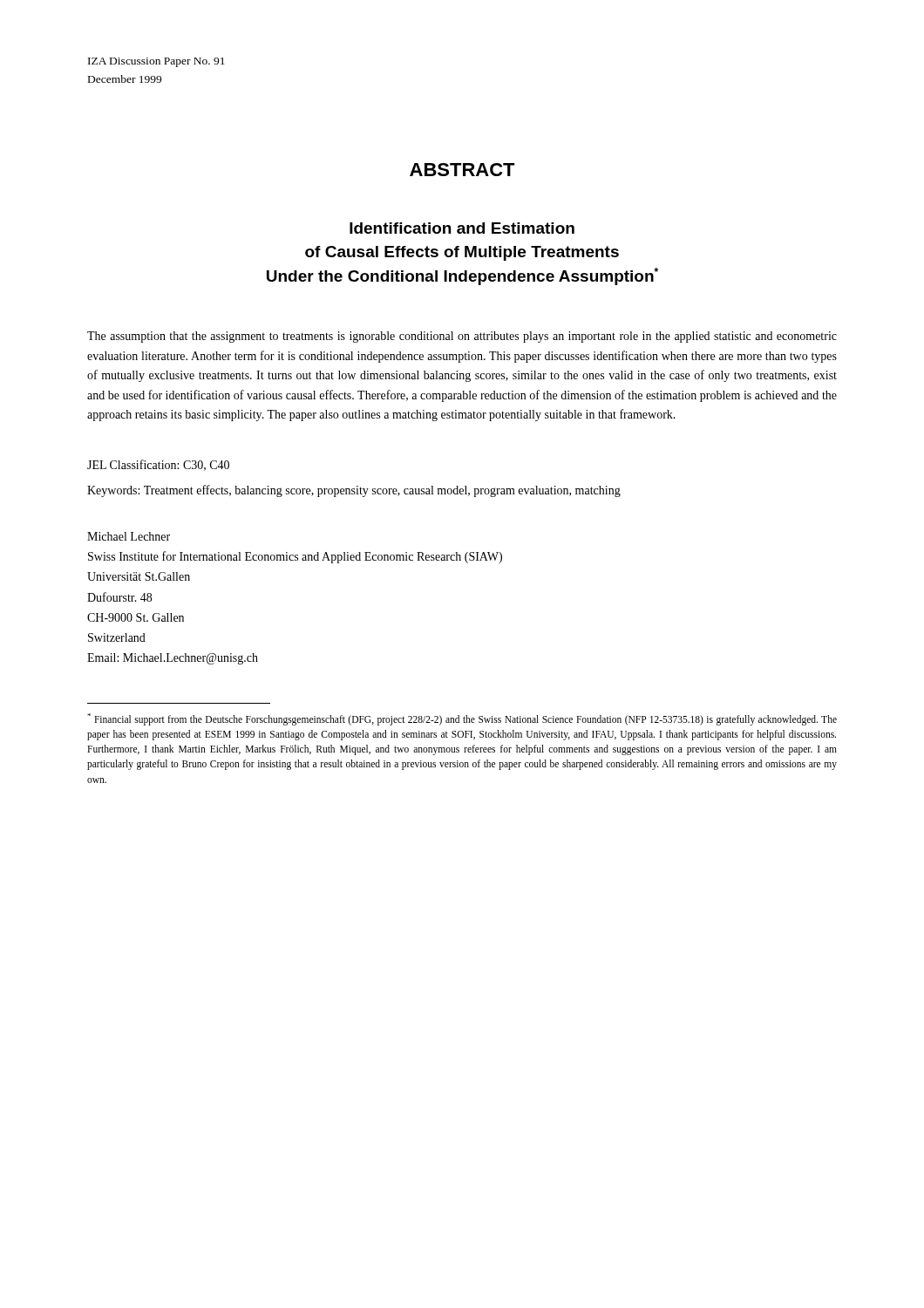Click on the text starting "The assumption that the"

tap(462, 376)
